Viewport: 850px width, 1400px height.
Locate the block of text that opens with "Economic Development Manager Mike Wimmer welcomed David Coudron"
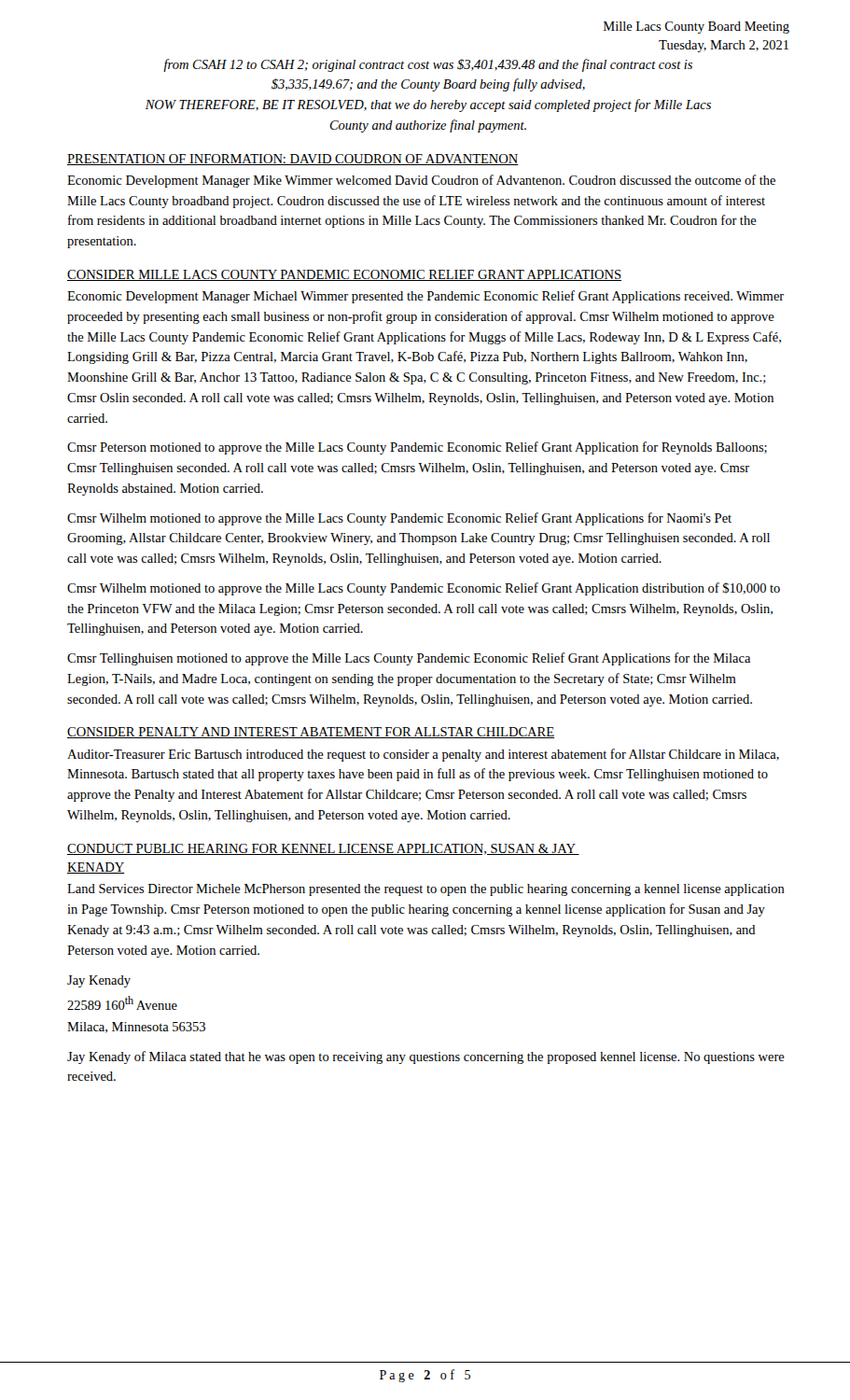[x=421, y=210]
